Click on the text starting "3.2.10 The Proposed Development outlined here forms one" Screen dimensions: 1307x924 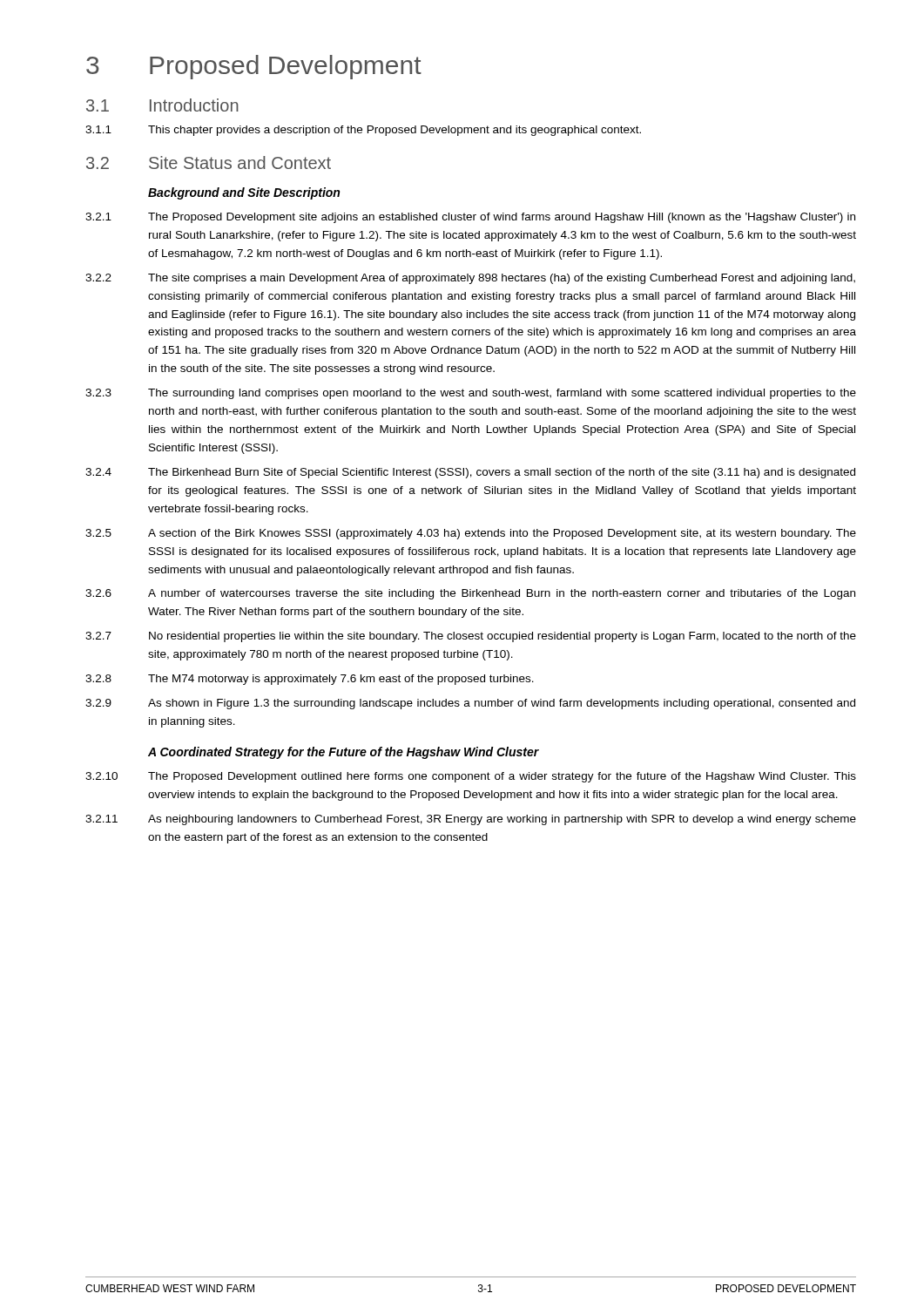(x=471, y=786)
